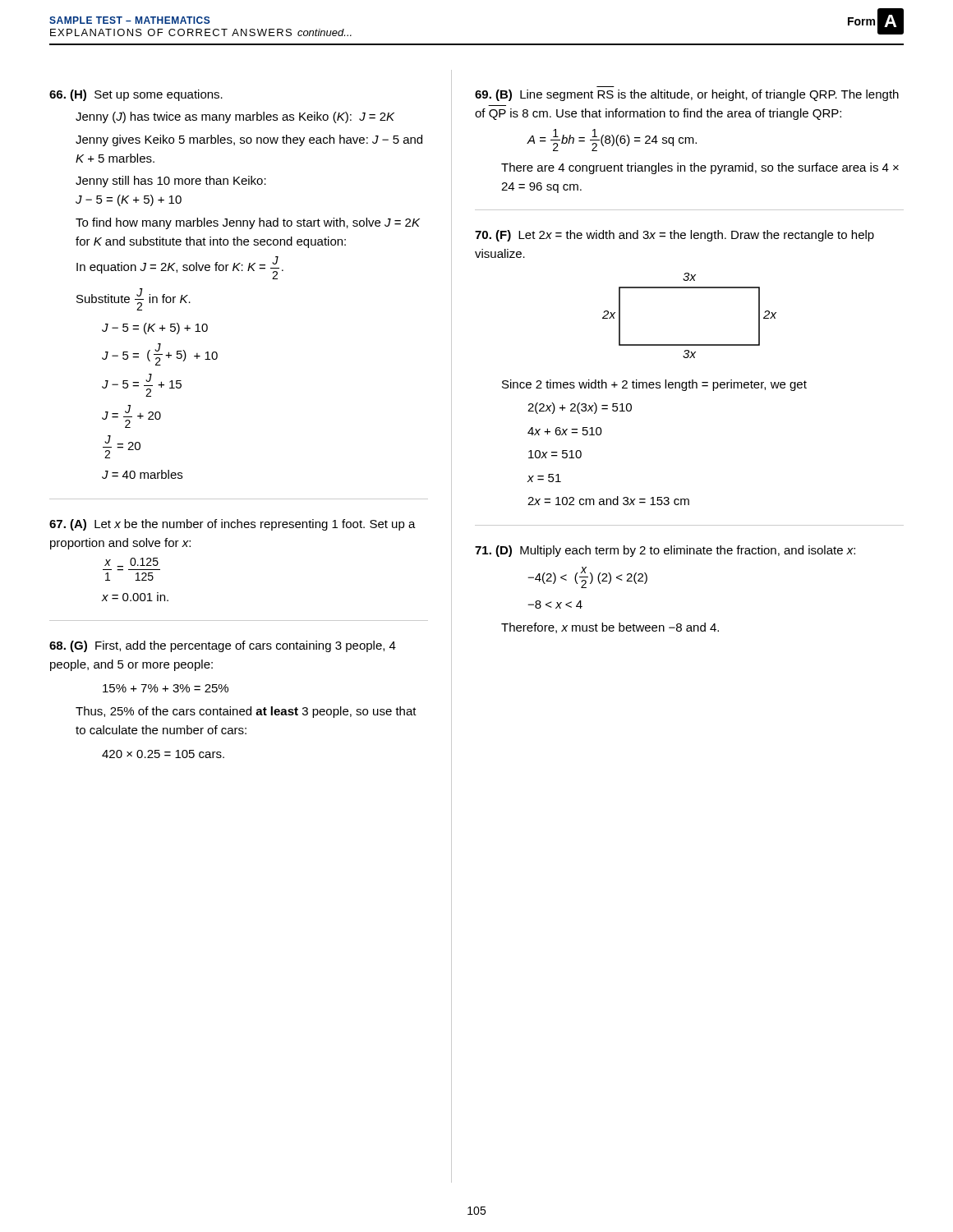
Task: Click the passage that begins "(F) Let 2x"
Action: point(689,368)
